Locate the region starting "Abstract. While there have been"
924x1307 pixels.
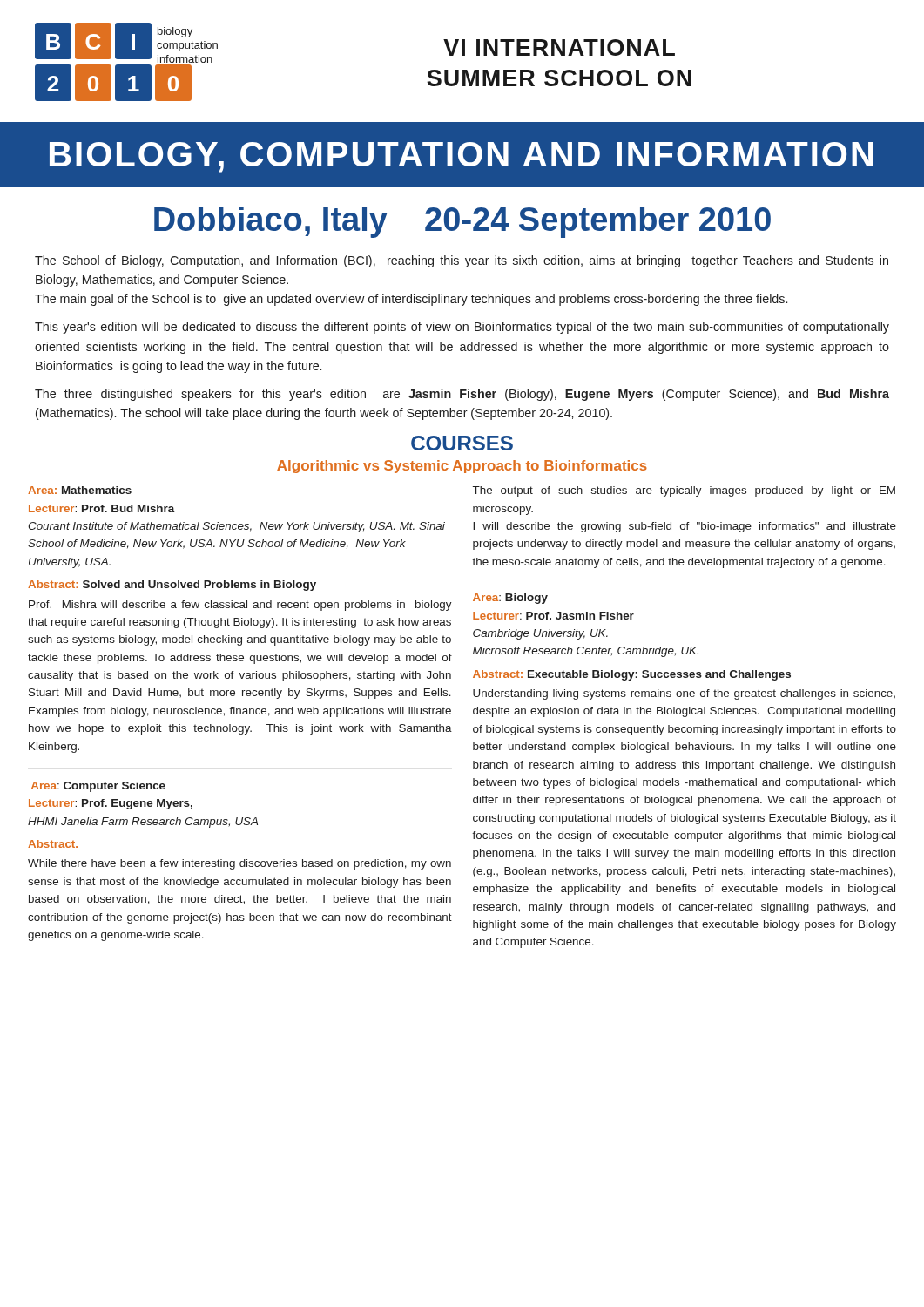click(240, 890)
